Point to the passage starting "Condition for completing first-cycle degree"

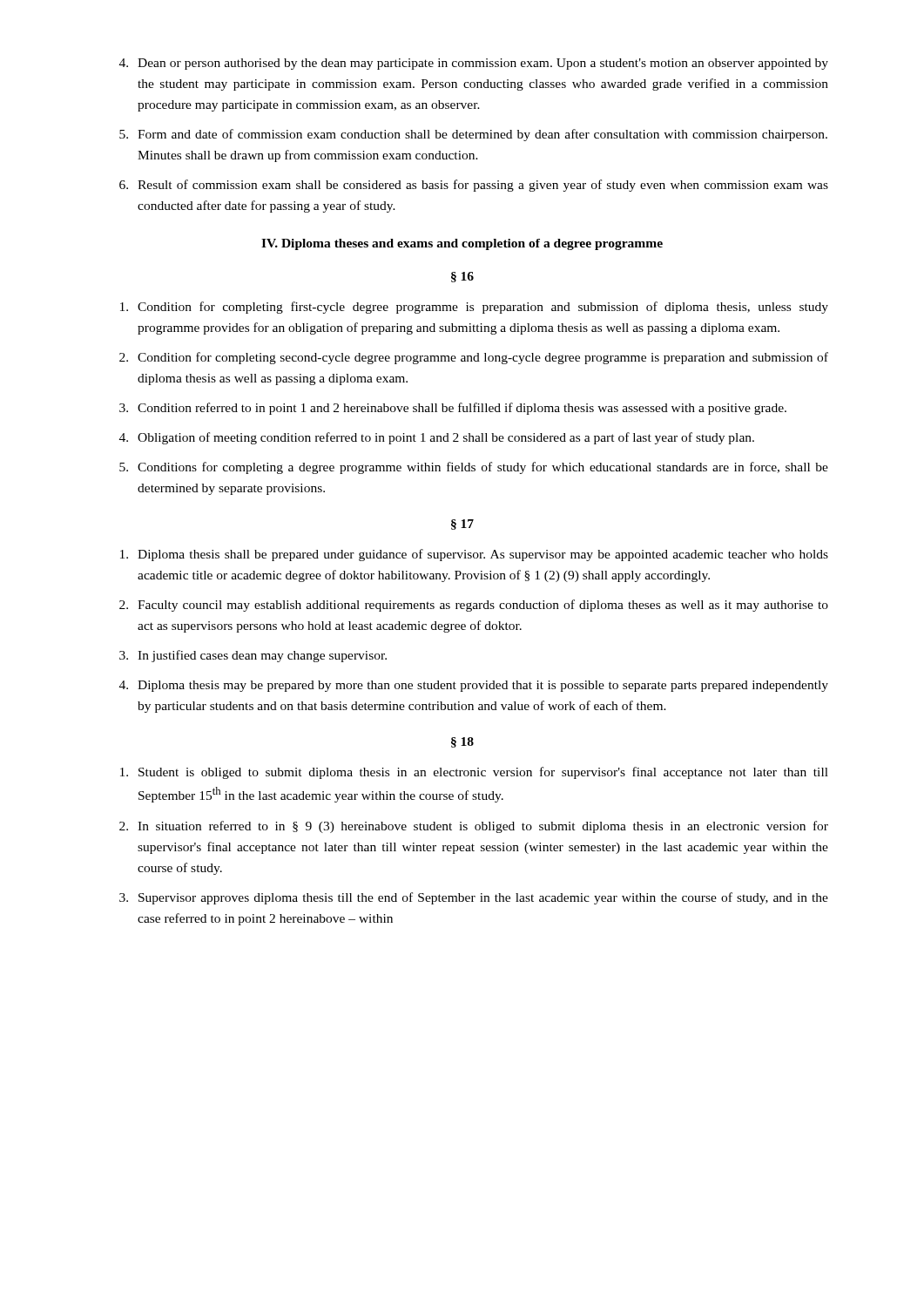pyautogui.click(x=462, y=317)
